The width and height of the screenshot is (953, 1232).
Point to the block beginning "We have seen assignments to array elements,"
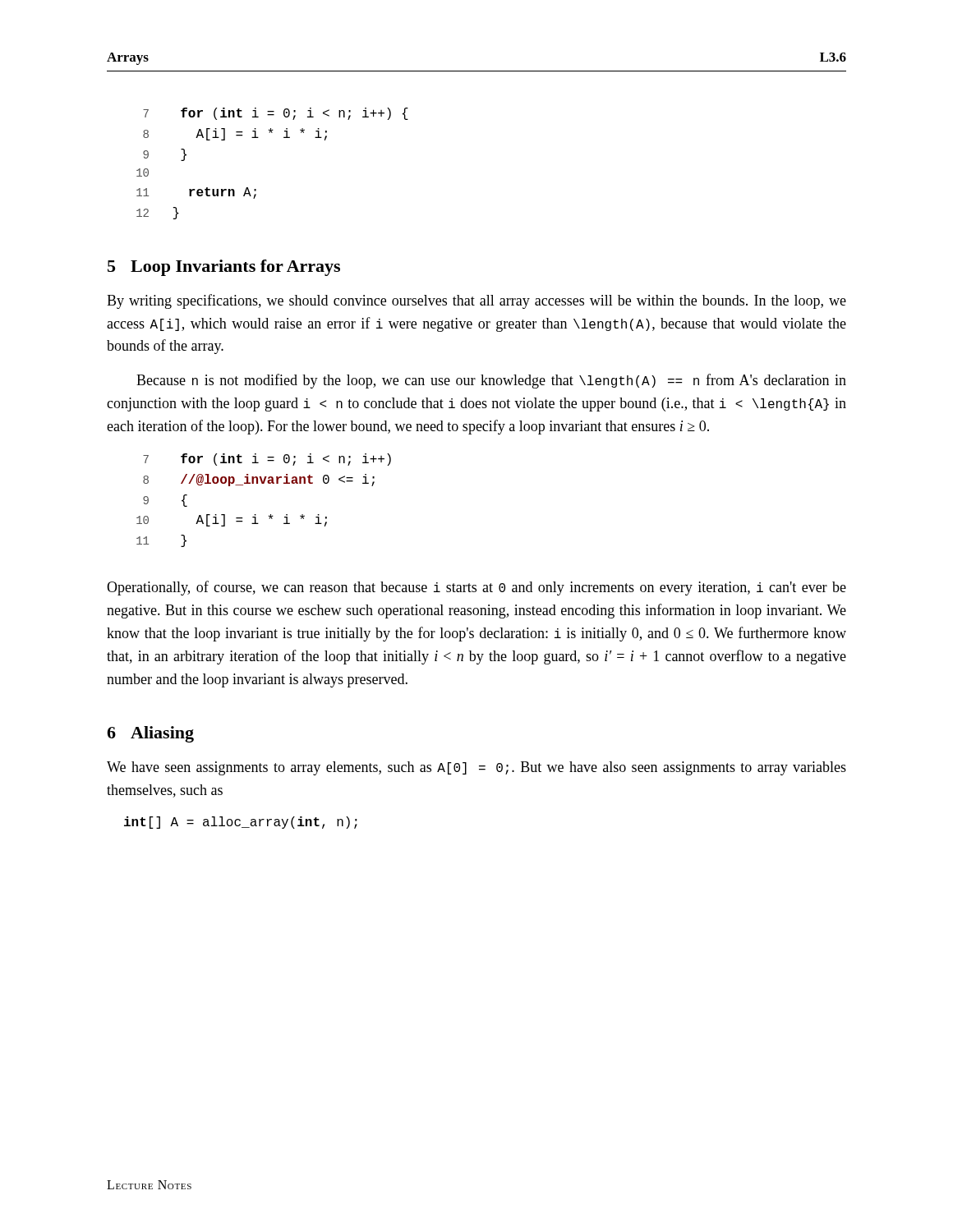(476, 779)
